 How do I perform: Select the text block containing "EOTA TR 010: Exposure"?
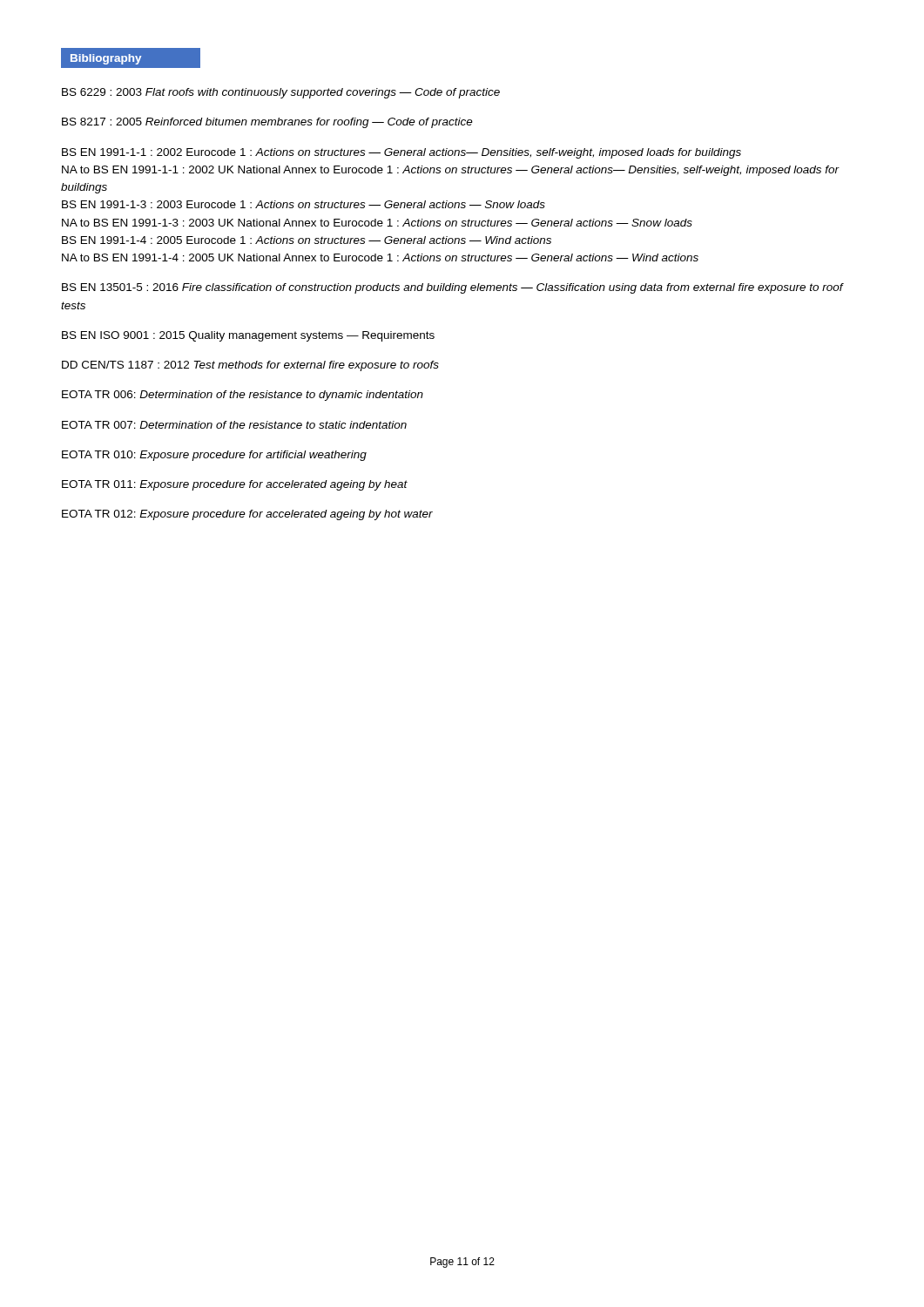pos(214,454)
